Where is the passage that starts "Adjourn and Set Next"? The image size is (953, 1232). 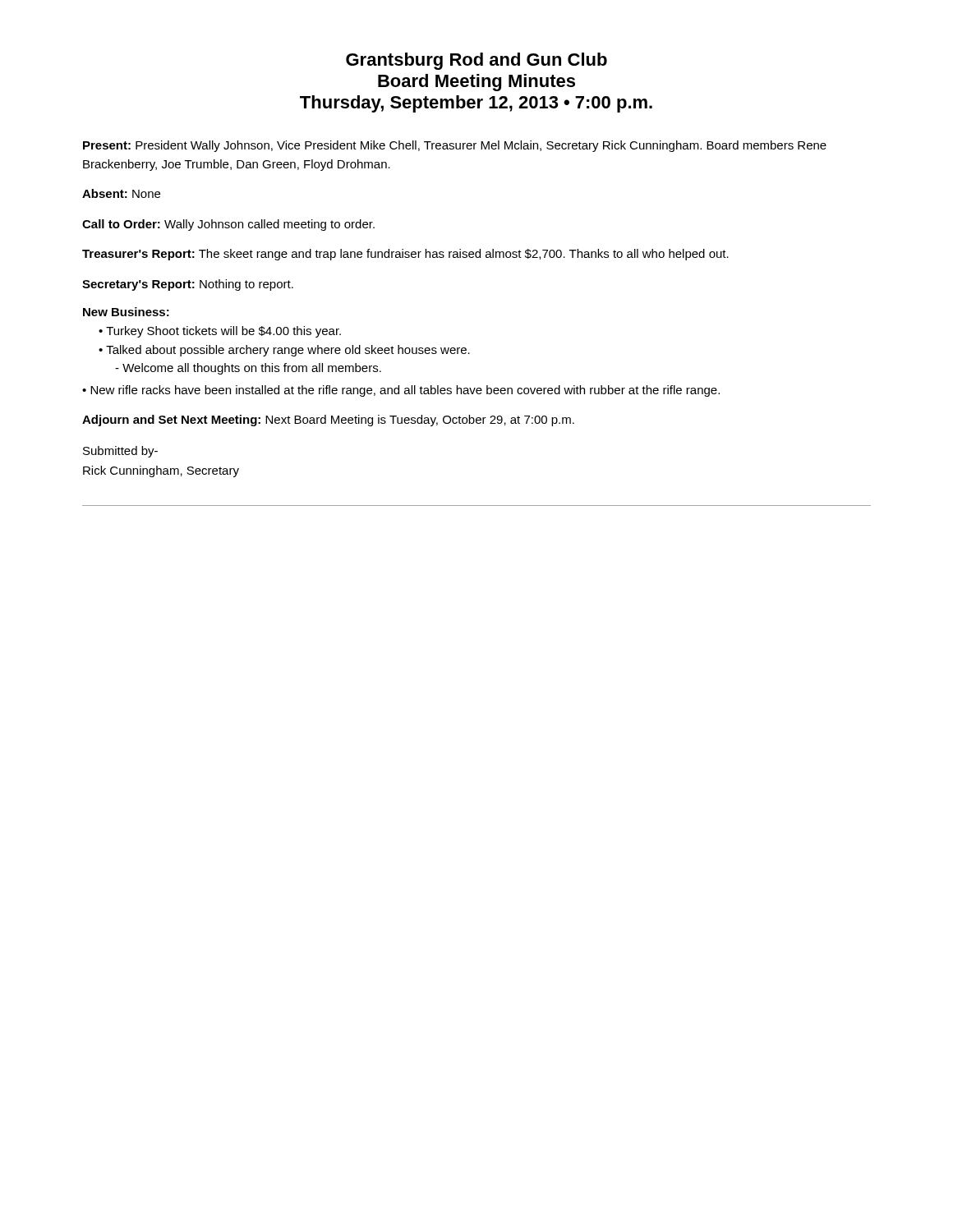click(329, 419)
